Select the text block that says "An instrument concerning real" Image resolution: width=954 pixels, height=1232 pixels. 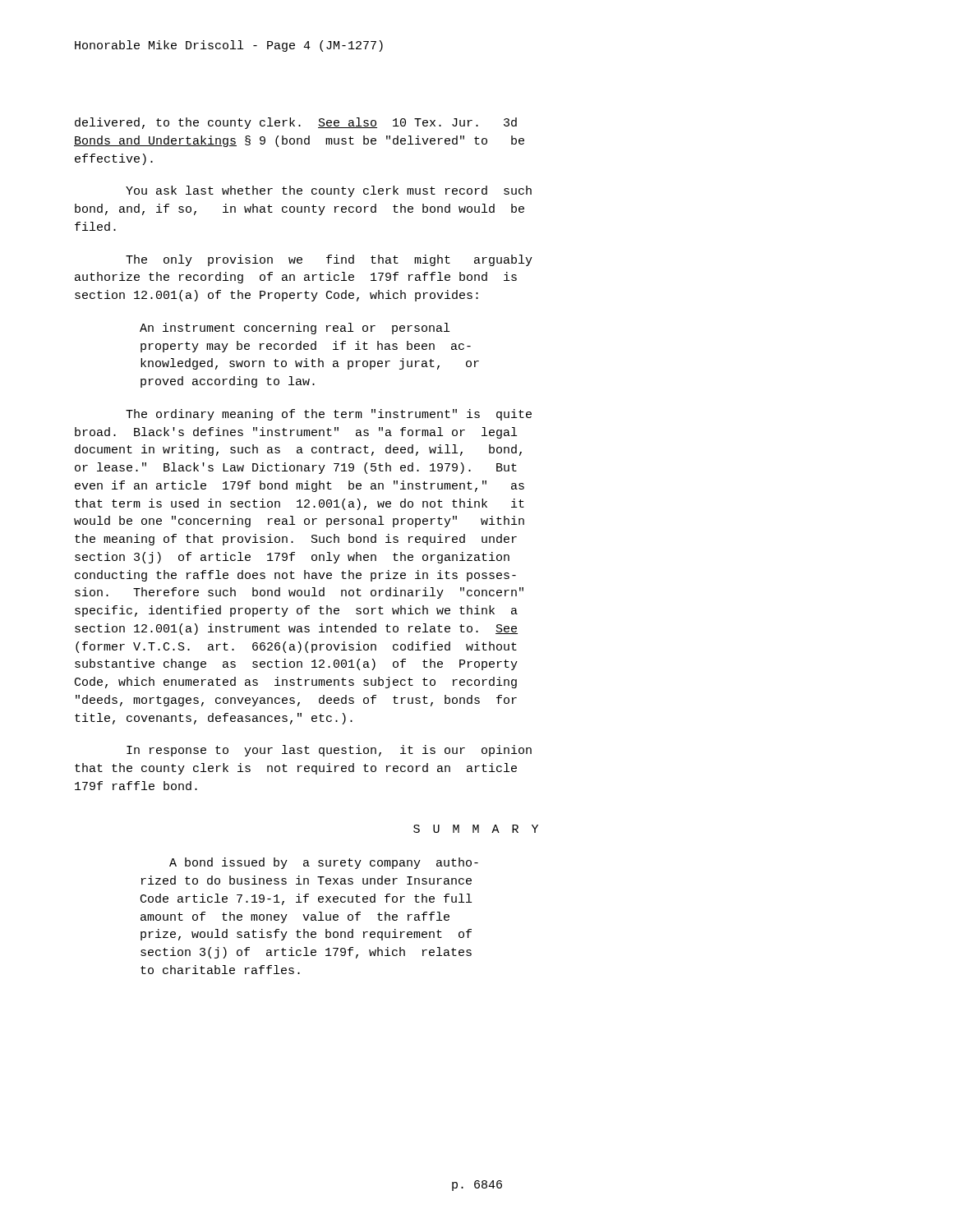click(310, 356)
